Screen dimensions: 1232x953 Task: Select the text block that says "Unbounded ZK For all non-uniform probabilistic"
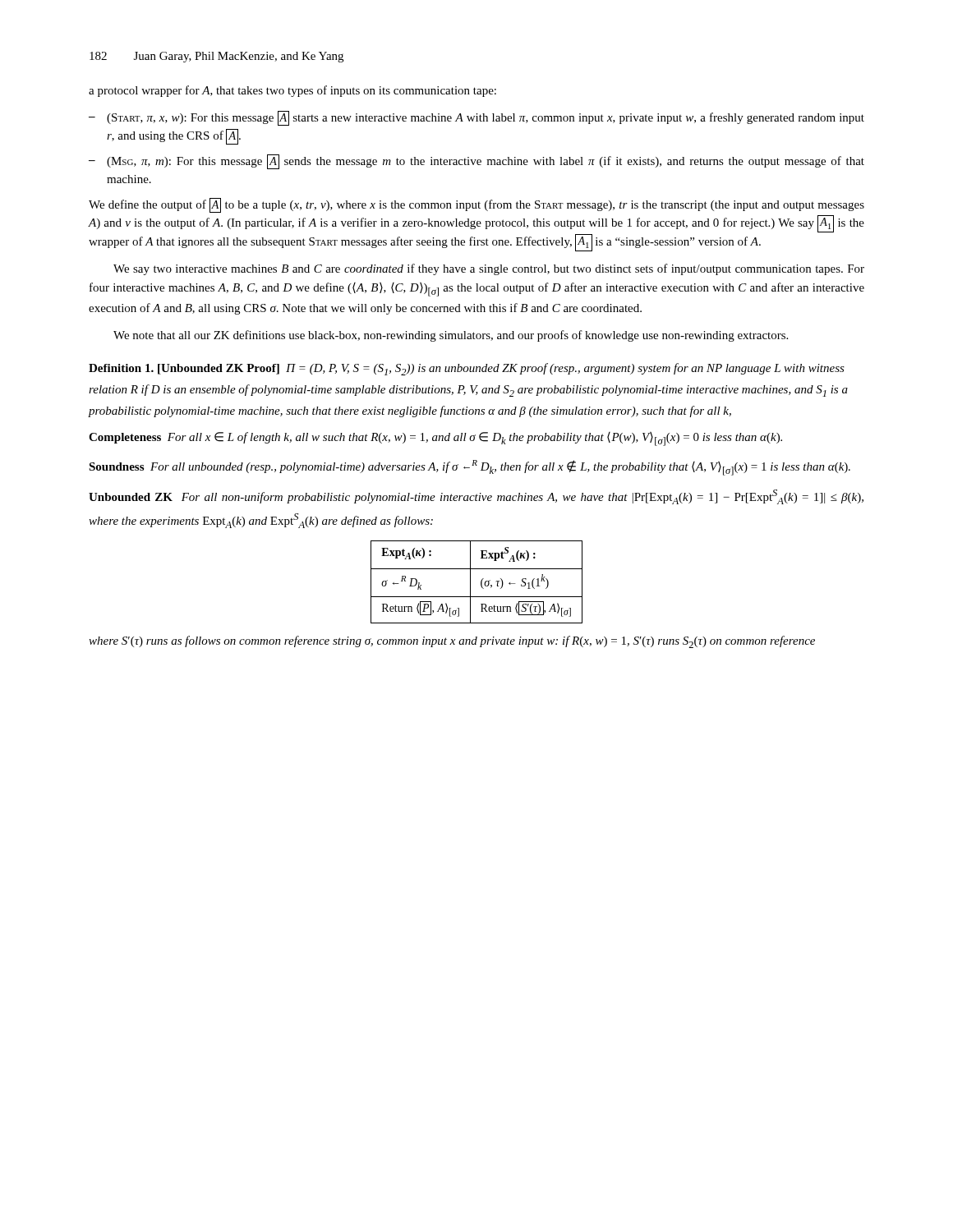tap(476, 509)
